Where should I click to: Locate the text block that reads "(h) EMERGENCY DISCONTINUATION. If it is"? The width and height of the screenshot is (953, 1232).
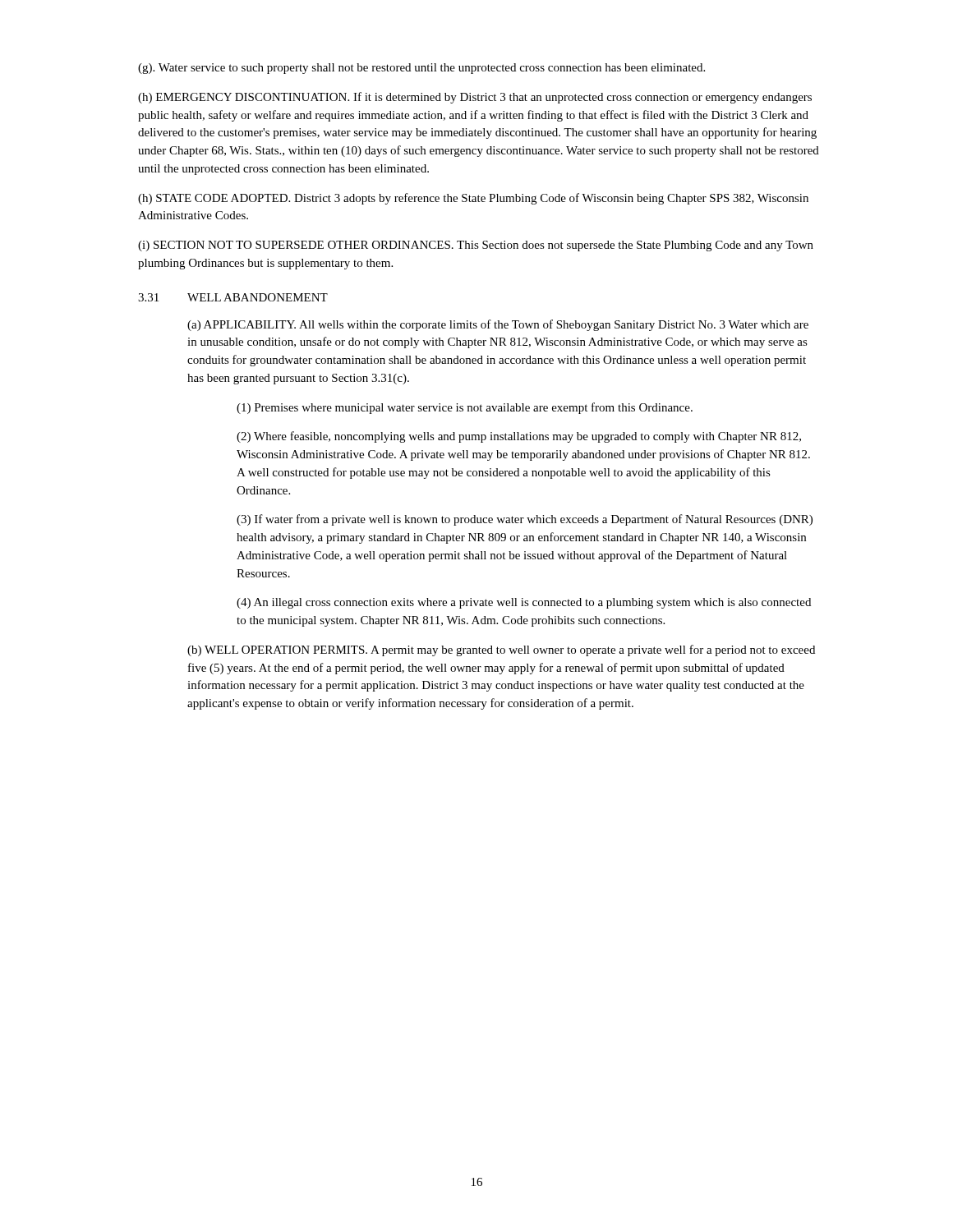478,132
